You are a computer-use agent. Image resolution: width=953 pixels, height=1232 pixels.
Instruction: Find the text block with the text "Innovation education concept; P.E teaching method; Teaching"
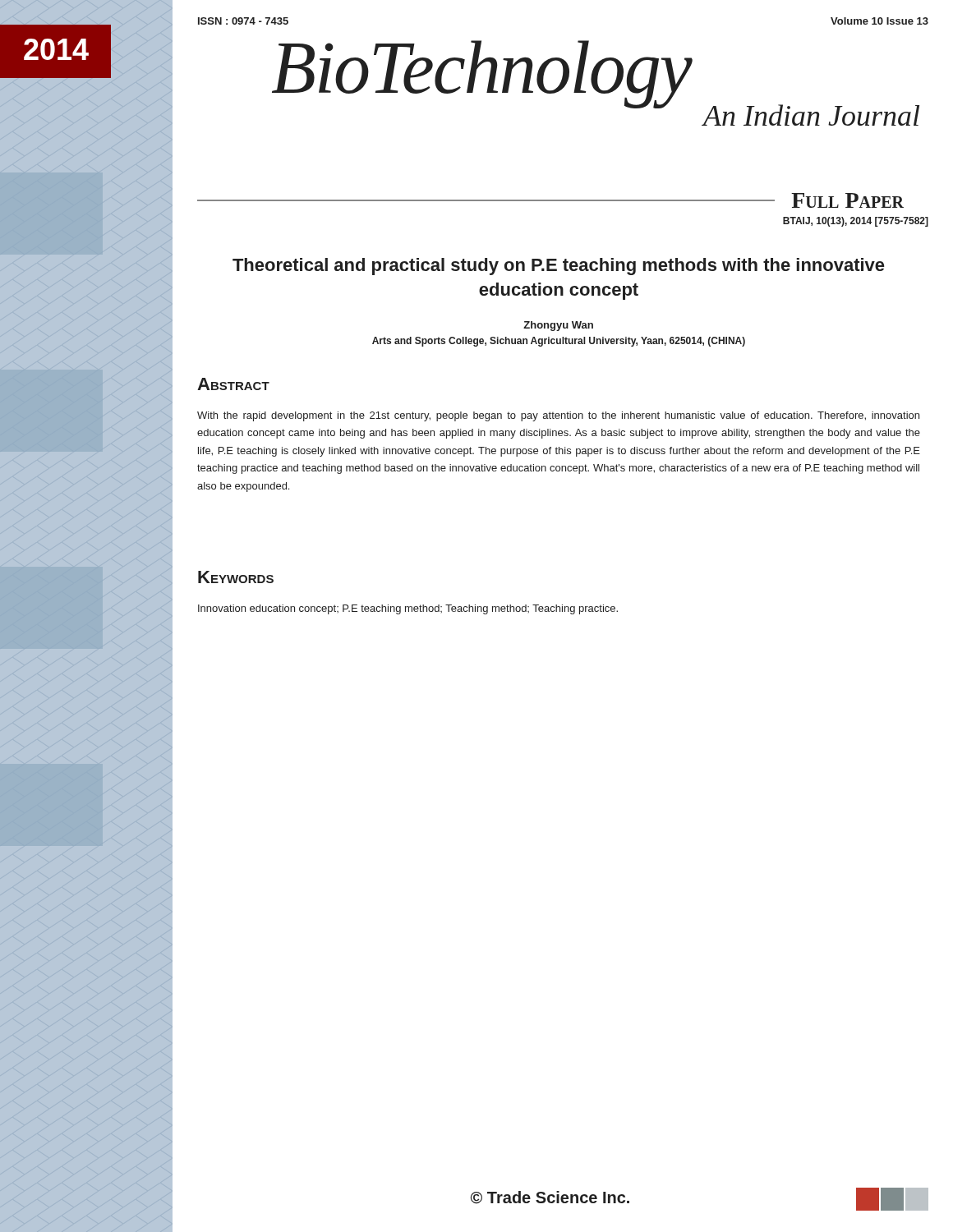408,608
